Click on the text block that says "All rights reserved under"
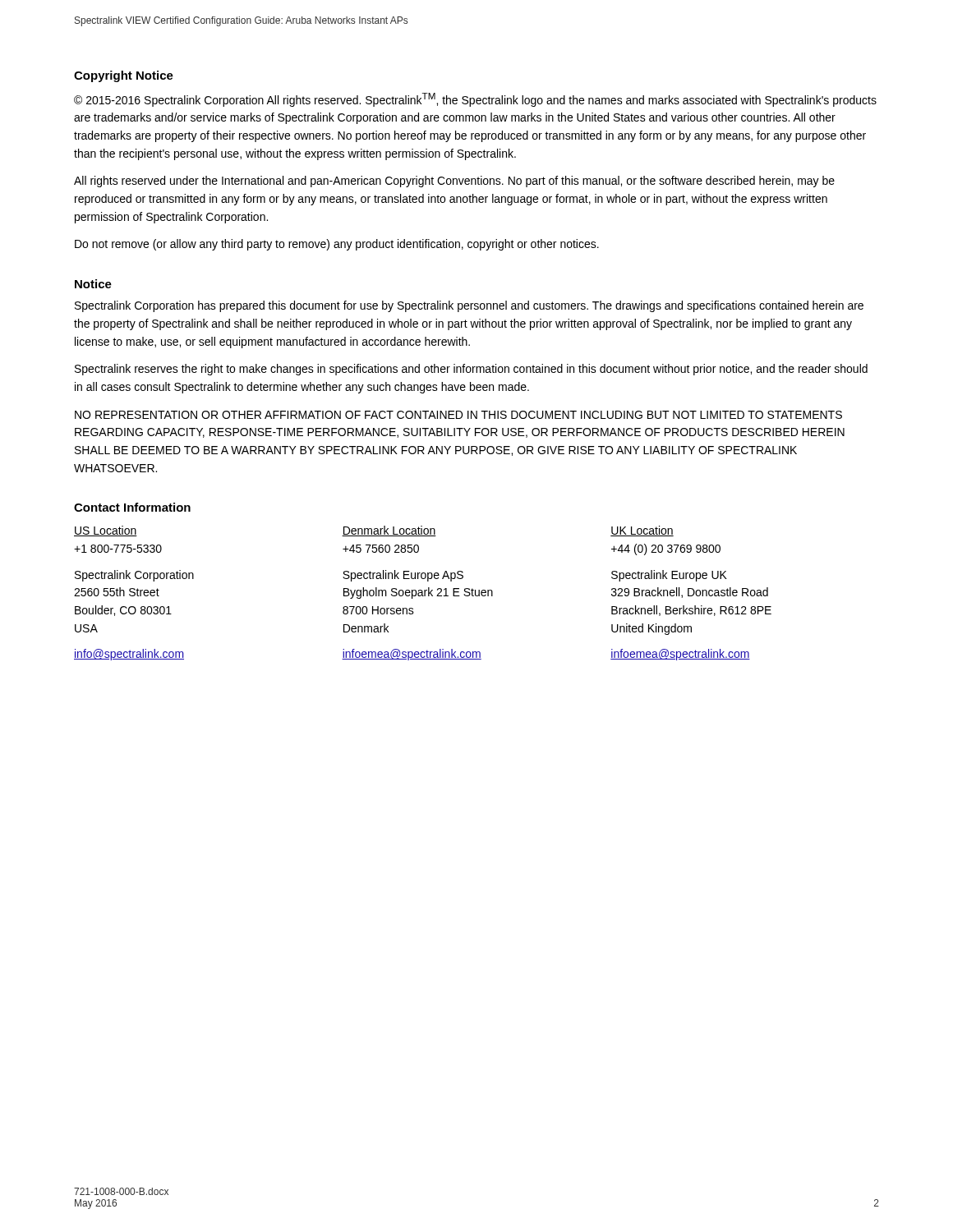 [x=454, y=199]
